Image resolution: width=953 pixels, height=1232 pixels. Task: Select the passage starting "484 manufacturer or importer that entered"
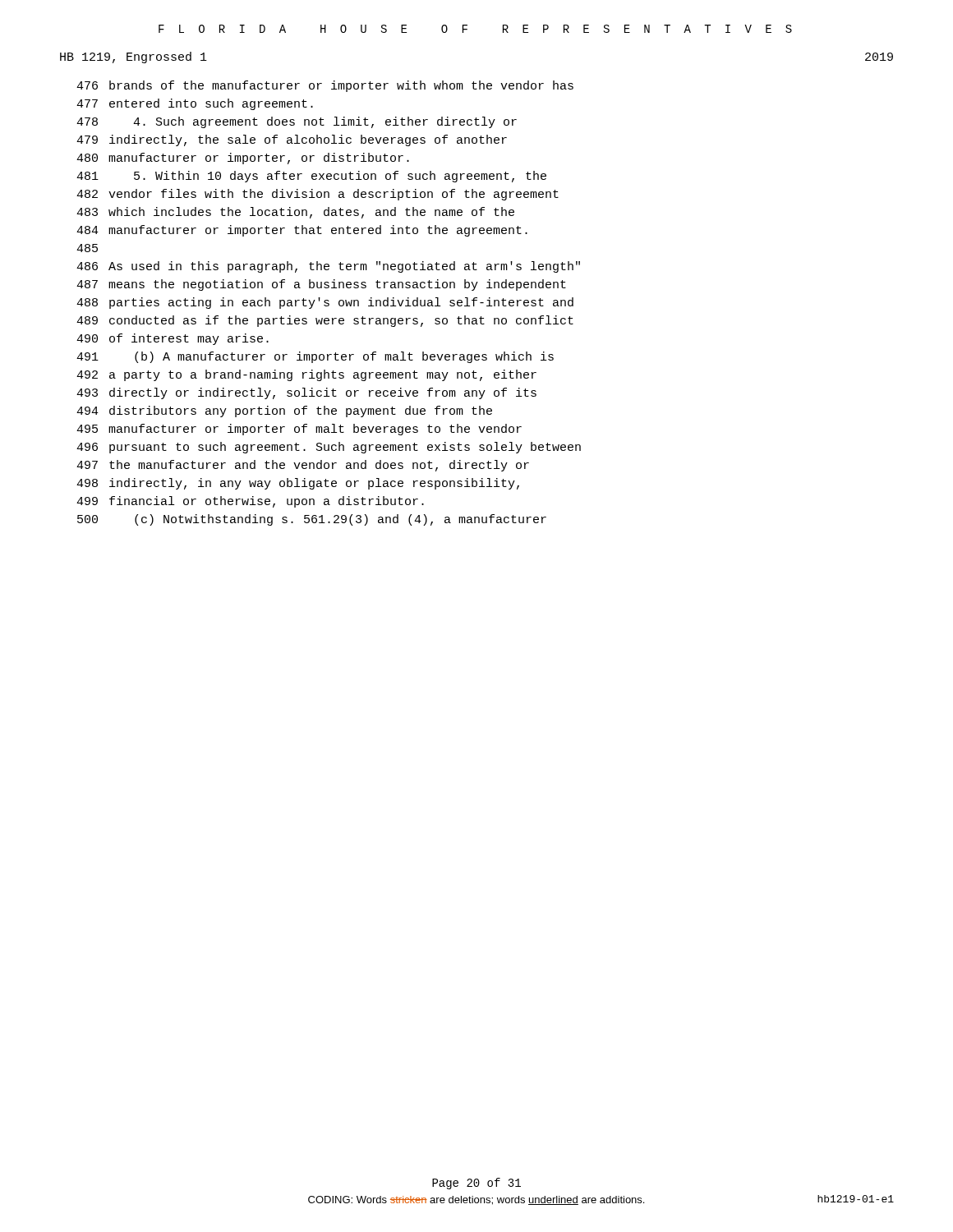coord(476,231)
